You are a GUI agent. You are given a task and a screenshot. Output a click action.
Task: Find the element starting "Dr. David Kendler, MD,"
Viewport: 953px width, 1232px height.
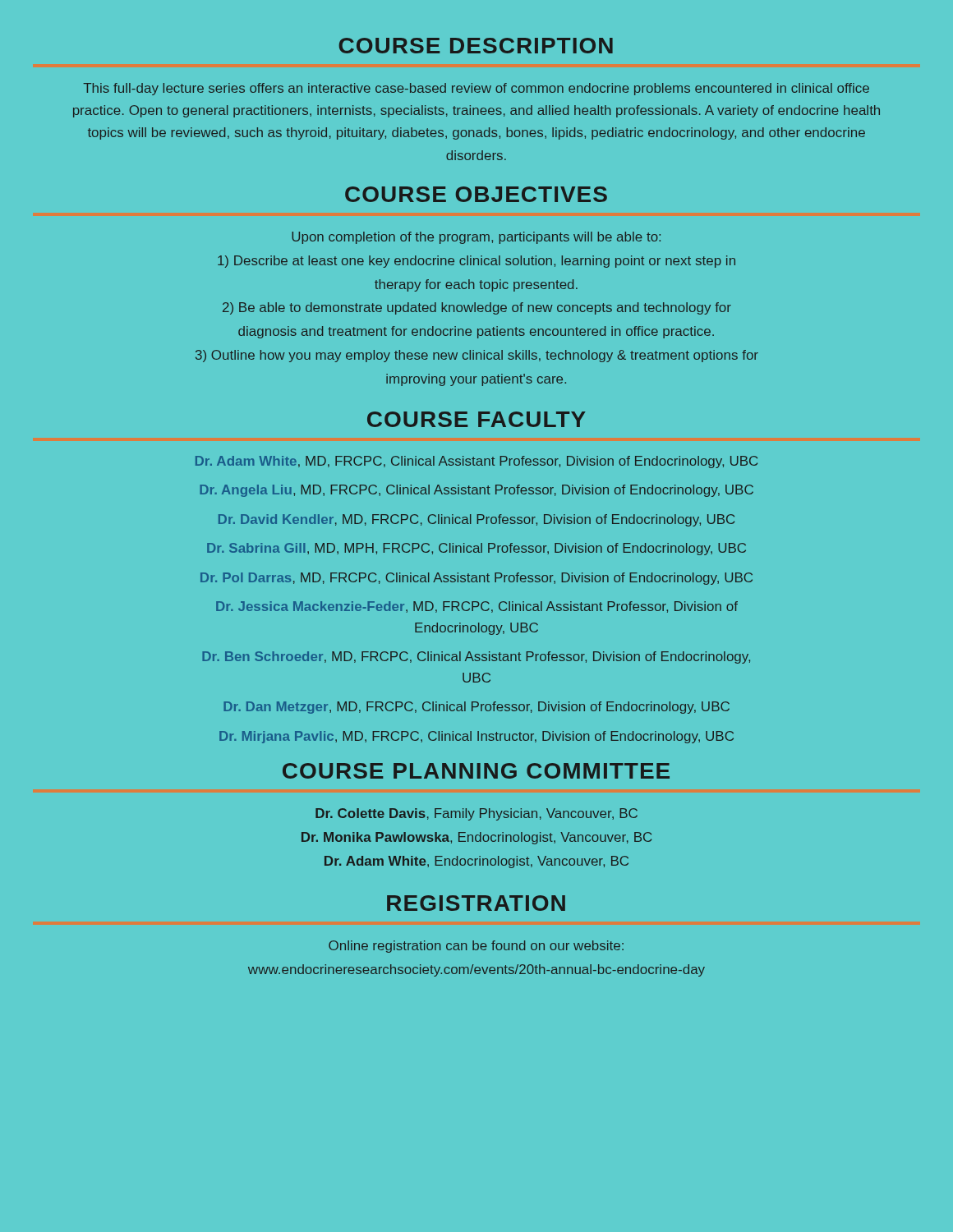pos(476,519)
